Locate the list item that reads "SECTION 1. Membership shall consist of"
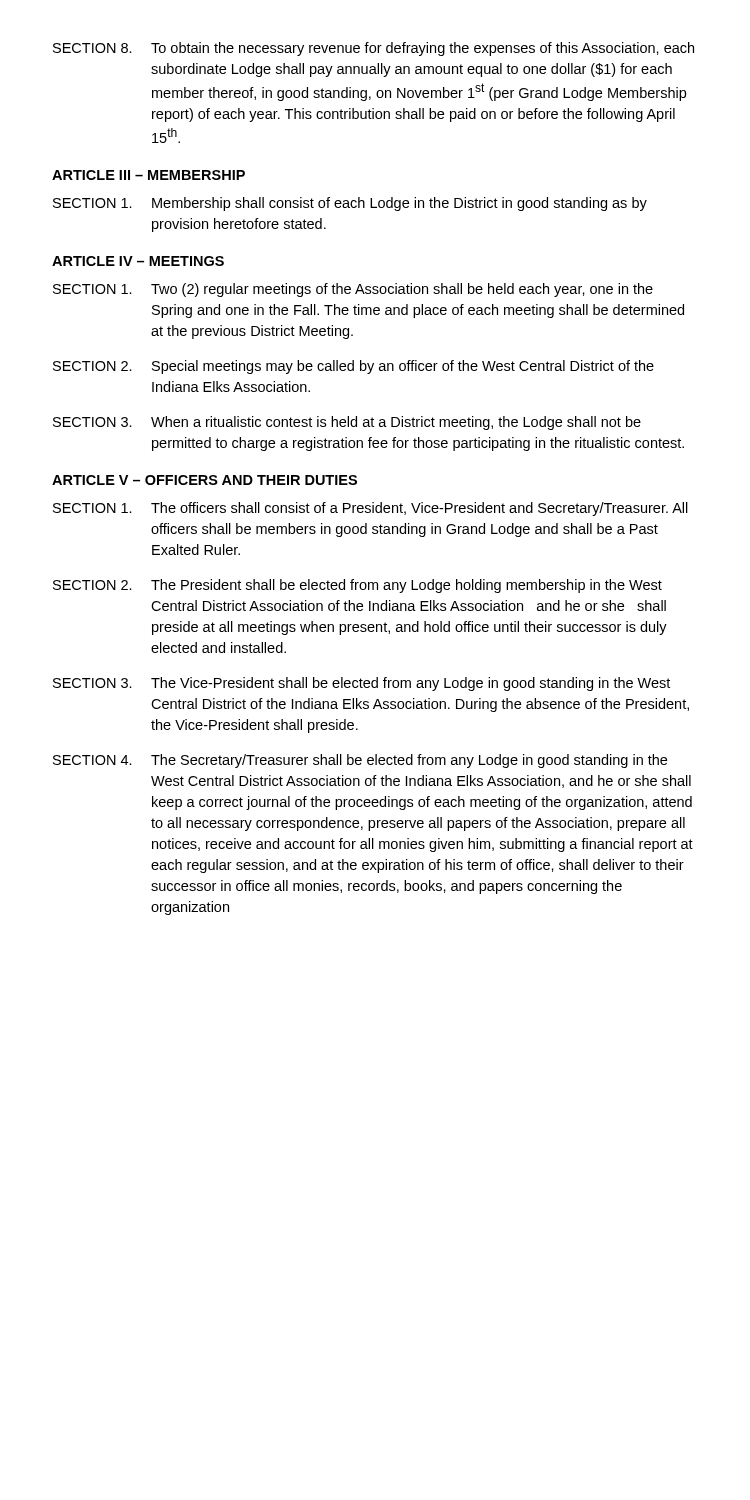The height and width of the screenshot is (1500, 750). point(375,214)
